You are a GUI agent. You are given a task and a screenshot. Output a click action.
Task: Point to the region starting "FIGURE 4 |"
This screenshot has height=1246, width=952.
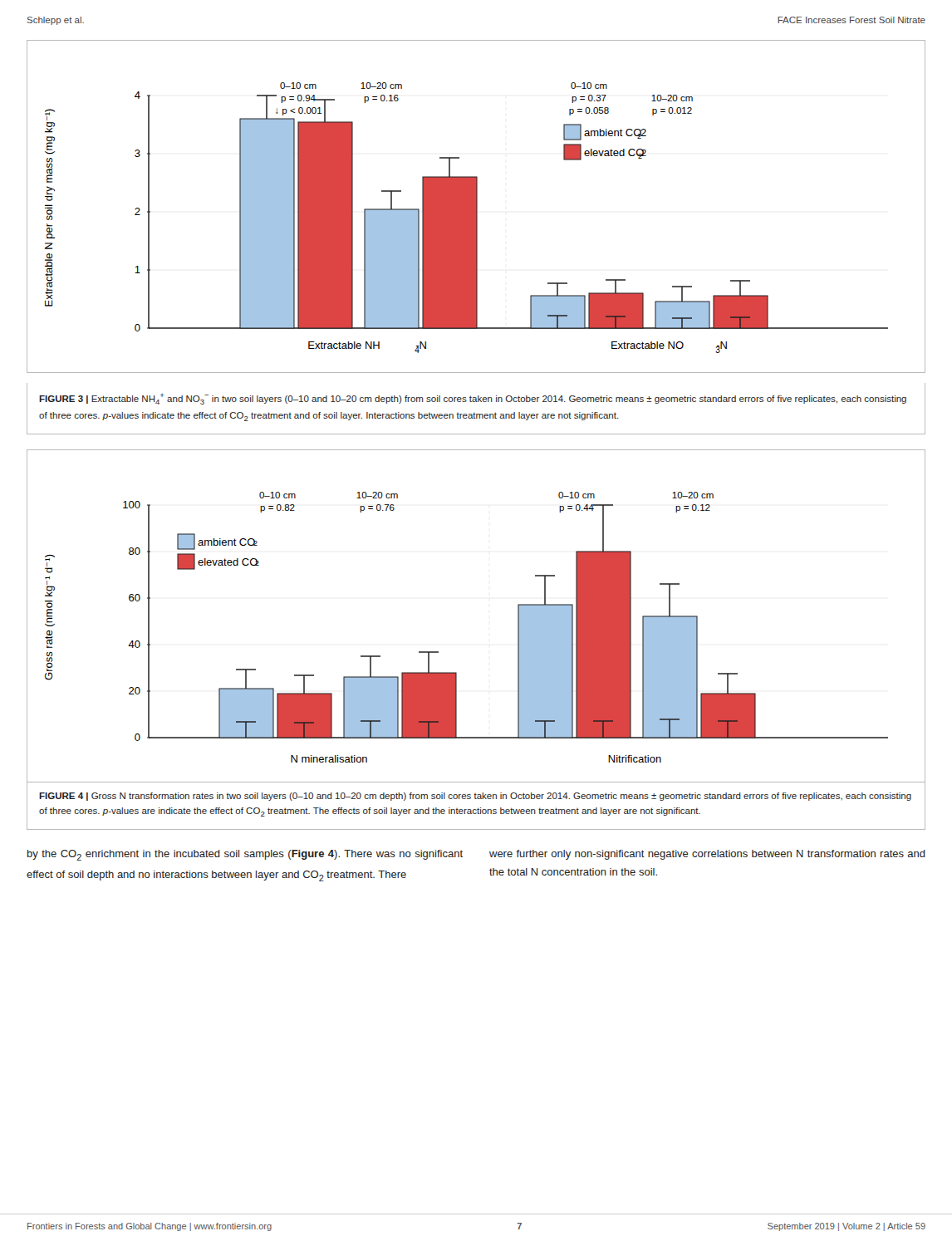pyautogui.click(x=475, y=805)
